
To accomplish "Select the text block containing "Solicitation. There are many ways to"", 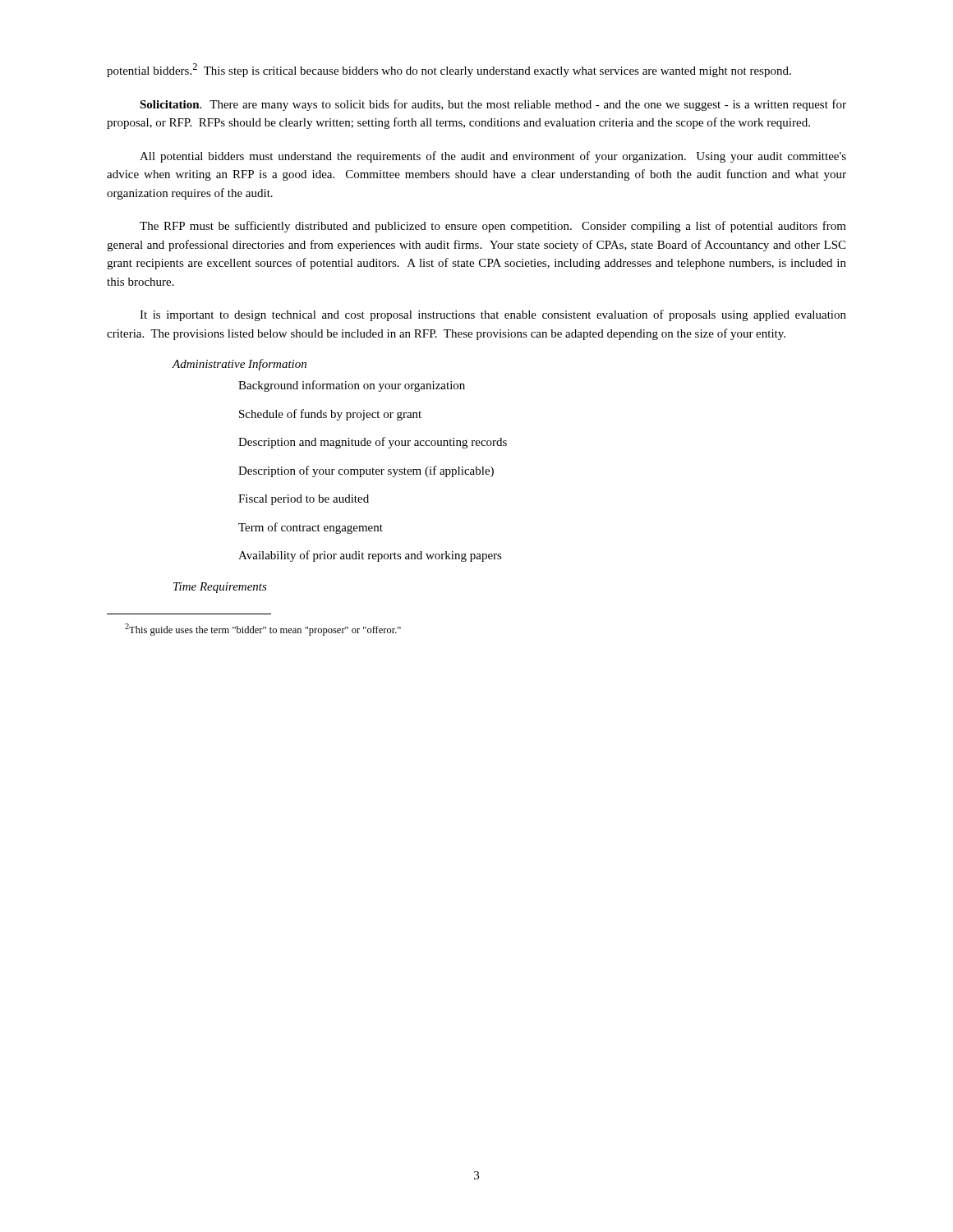I will 476,113.
